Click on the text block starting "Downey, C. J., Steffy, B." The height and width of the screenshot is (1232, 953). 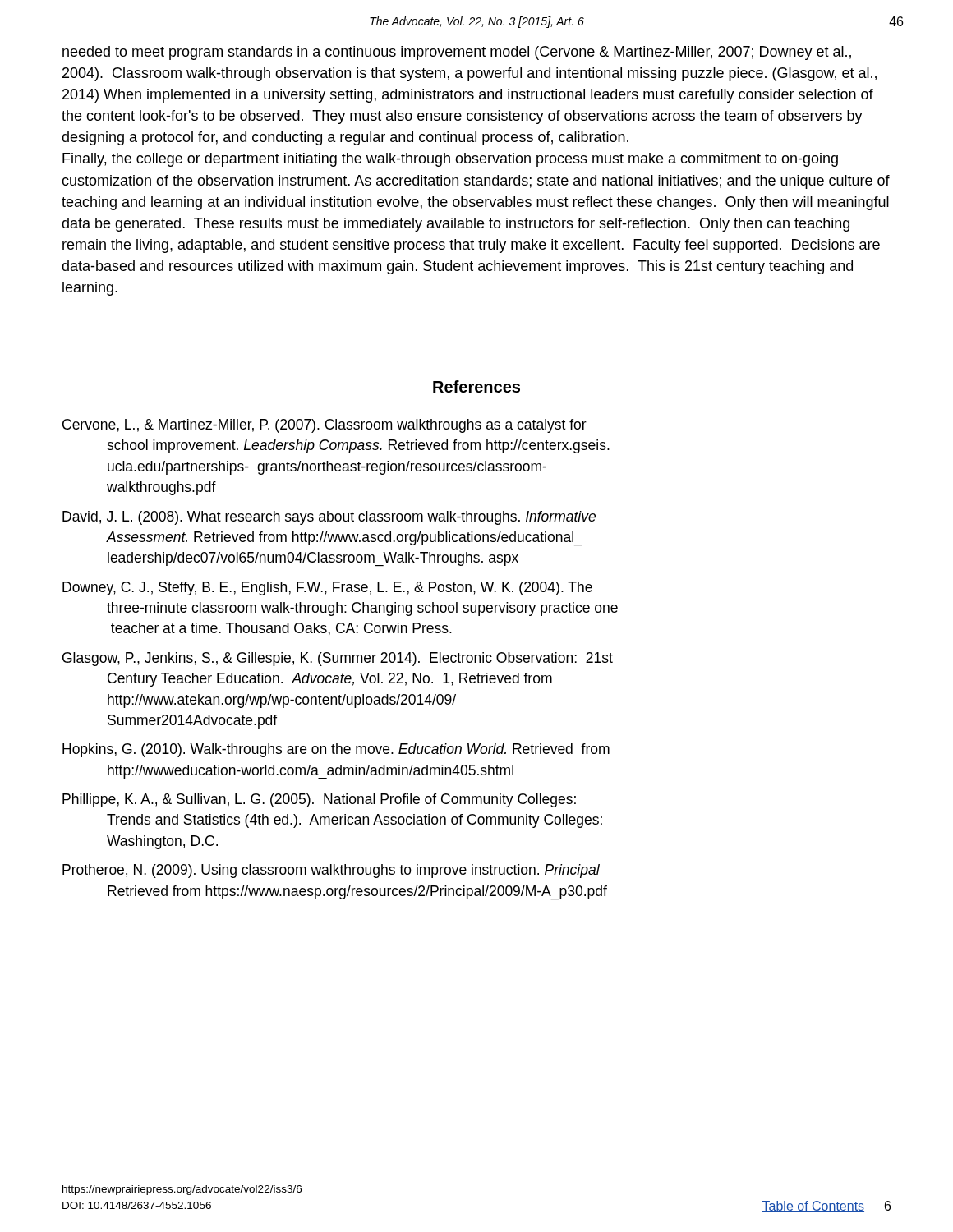(x=476, y=609)
